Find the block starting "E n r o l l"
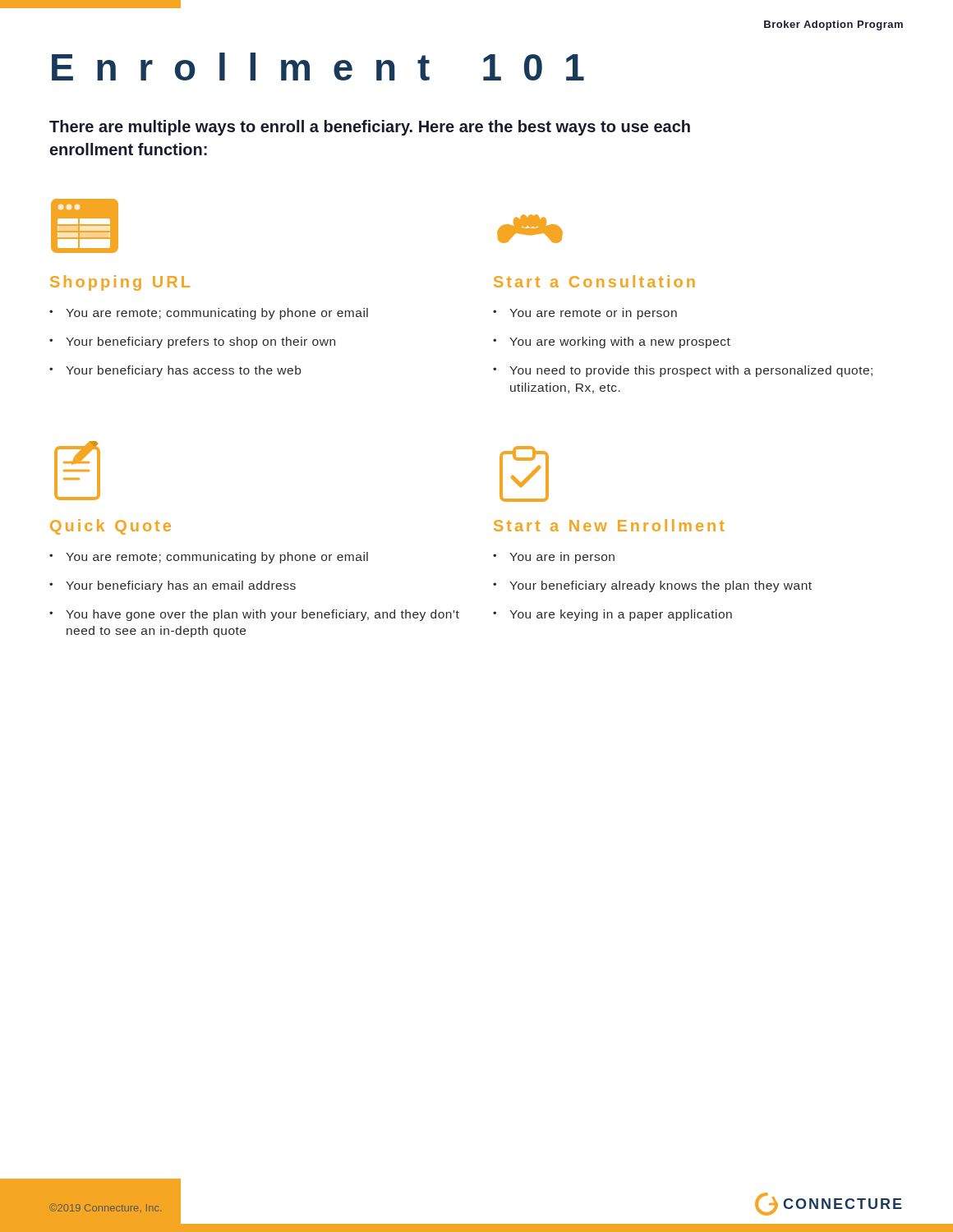The width and height of the screenshot is (953, 1232). click(320, 67)
